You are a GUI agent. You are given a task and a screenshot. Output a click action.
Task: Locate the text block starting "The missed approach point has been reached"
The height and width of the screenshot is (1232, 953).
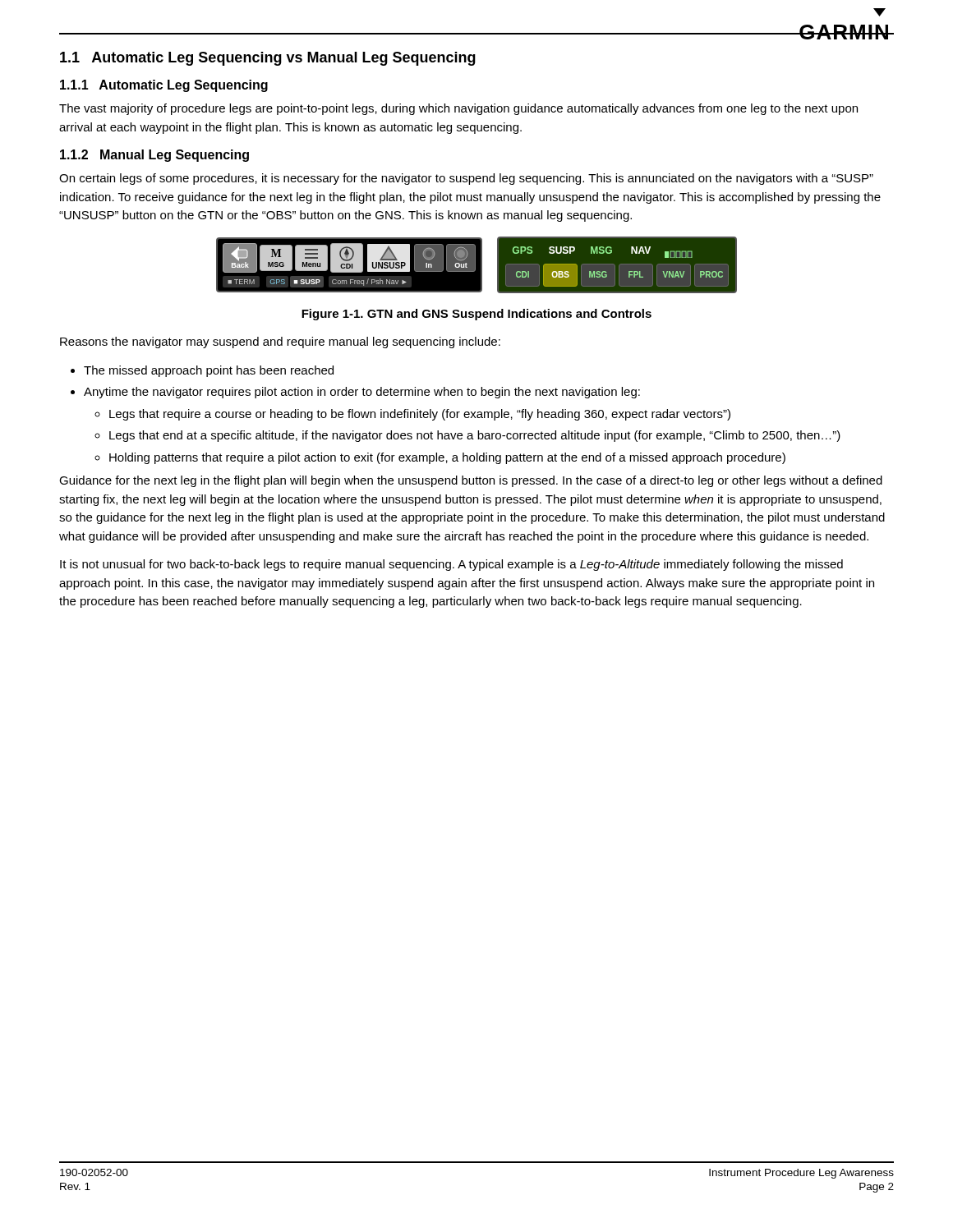tap(209, 370)
